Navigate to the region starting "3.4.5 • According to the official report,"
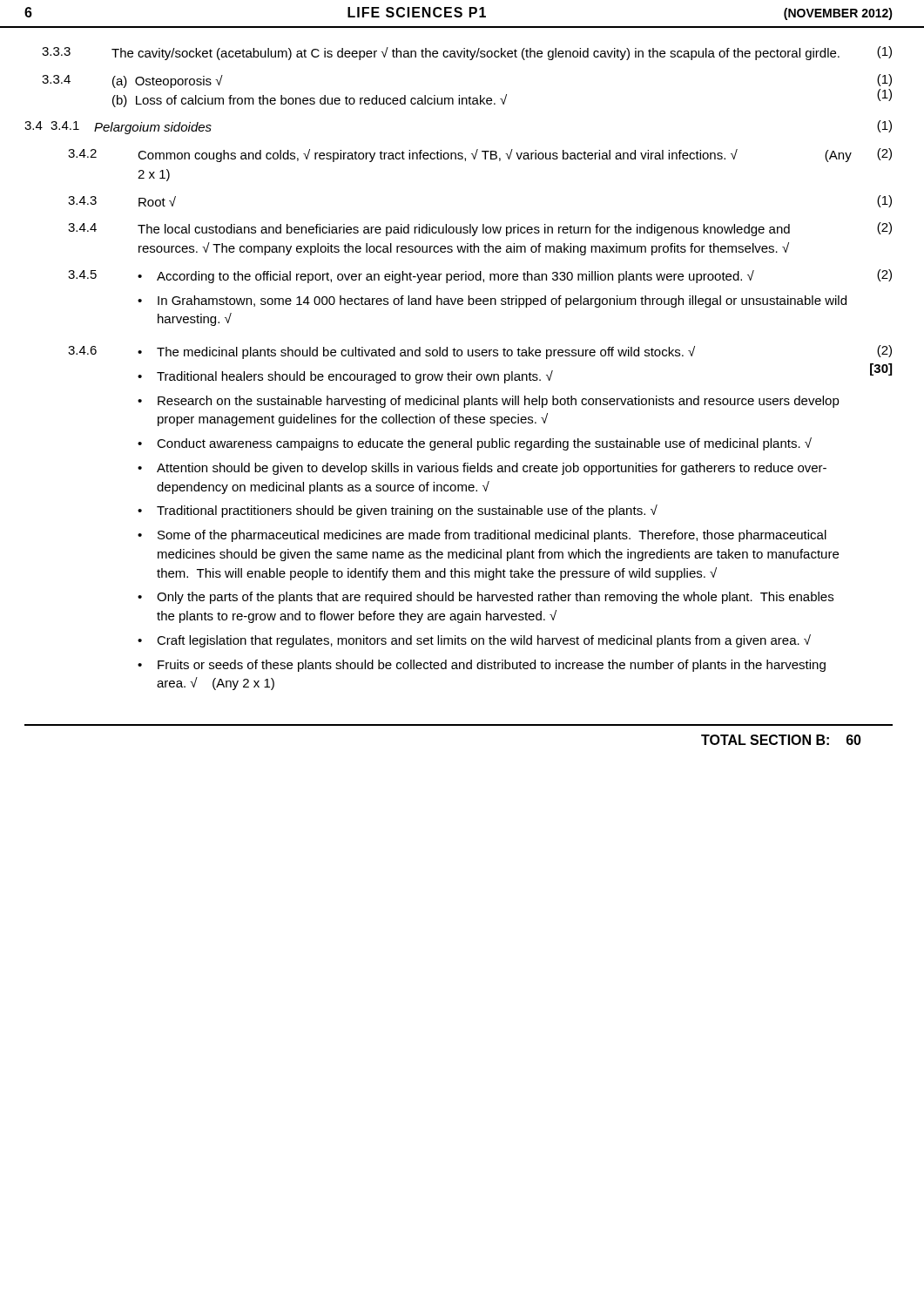924x1307 pixels. 459,300
